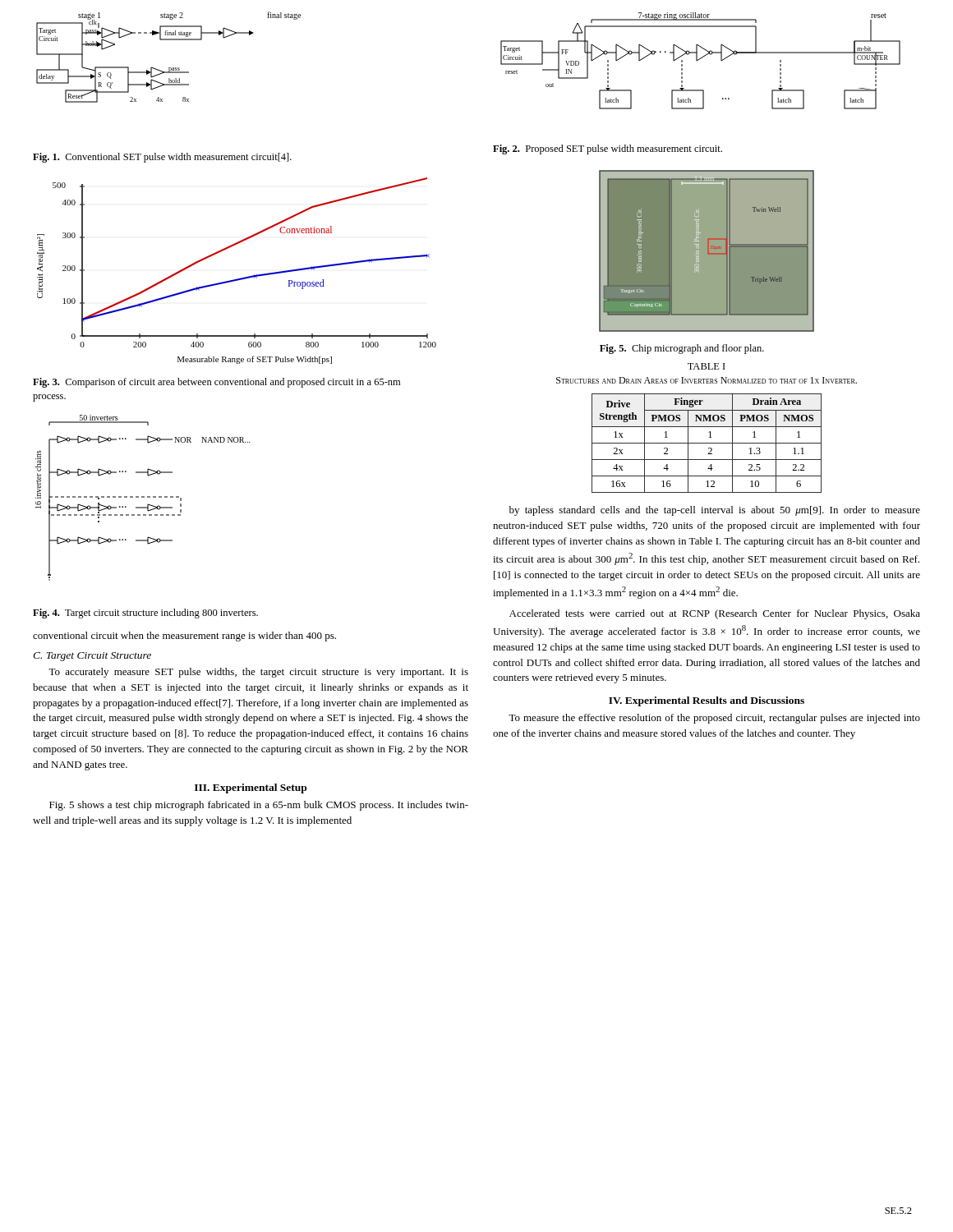953x1232 pixels.
Task: Point to the region starting "IV. Experimental Results and Discussions"
Action: pos(707,700)
